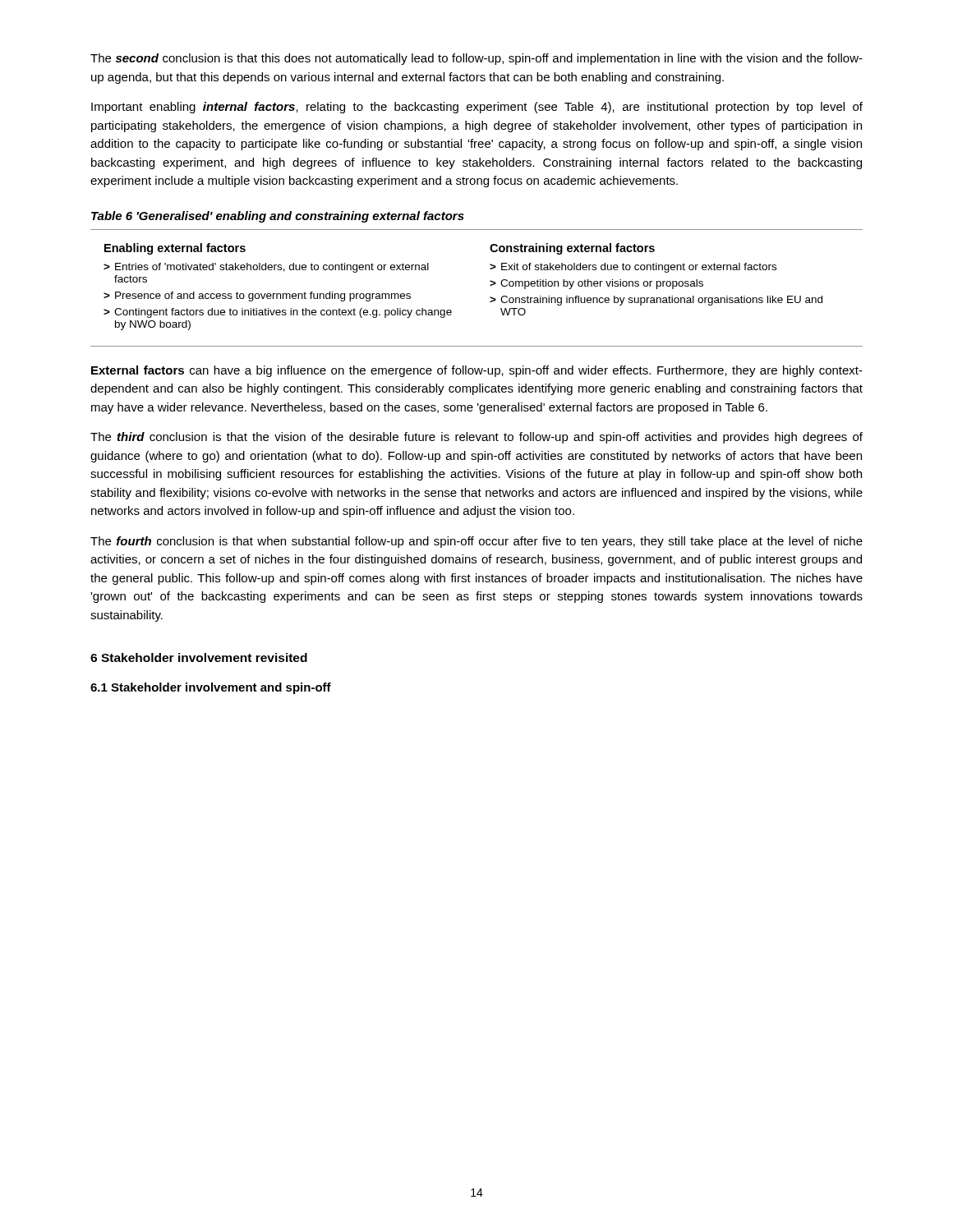Find the passage starting "External factors can have a big influence on"
953x1232 pixels.
coord(476,388)
